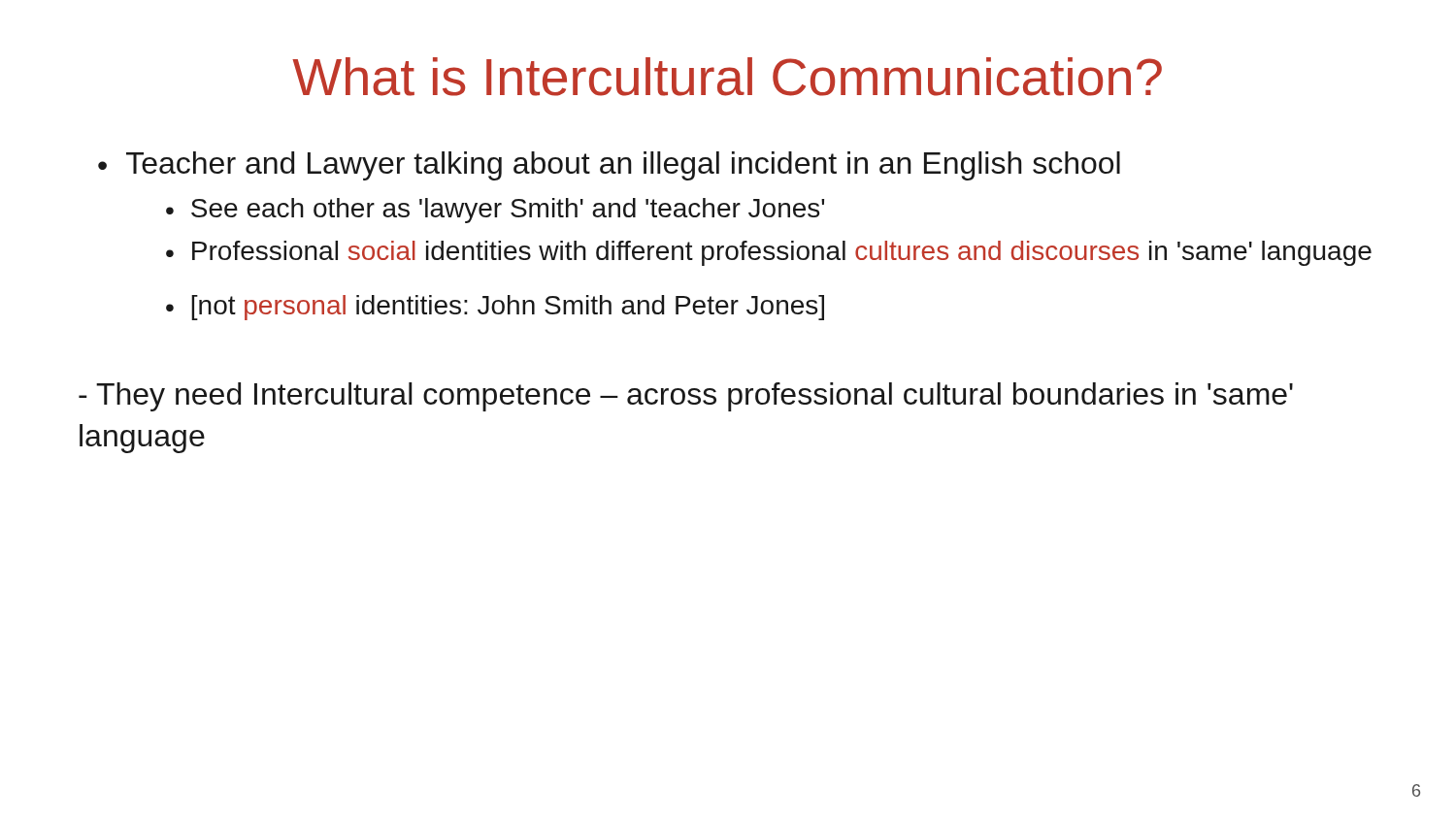
Task: Locate the block of text that opens with "• [not personal identities: John Smith and"
Action: tap(496, 307)
